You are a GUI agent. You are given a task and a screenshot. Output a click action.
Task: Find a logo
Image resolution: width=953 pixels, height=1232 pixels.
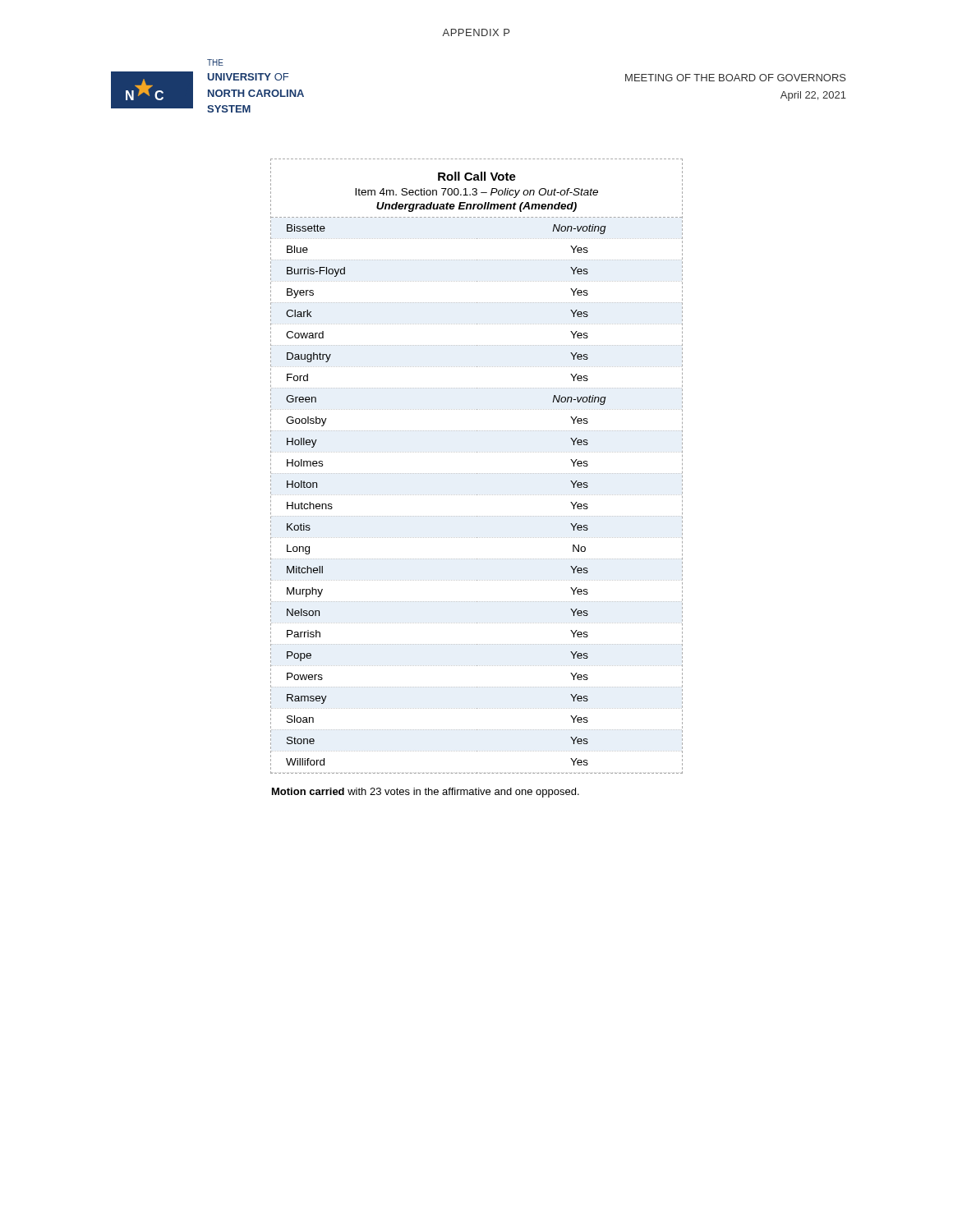pos(206,87)
